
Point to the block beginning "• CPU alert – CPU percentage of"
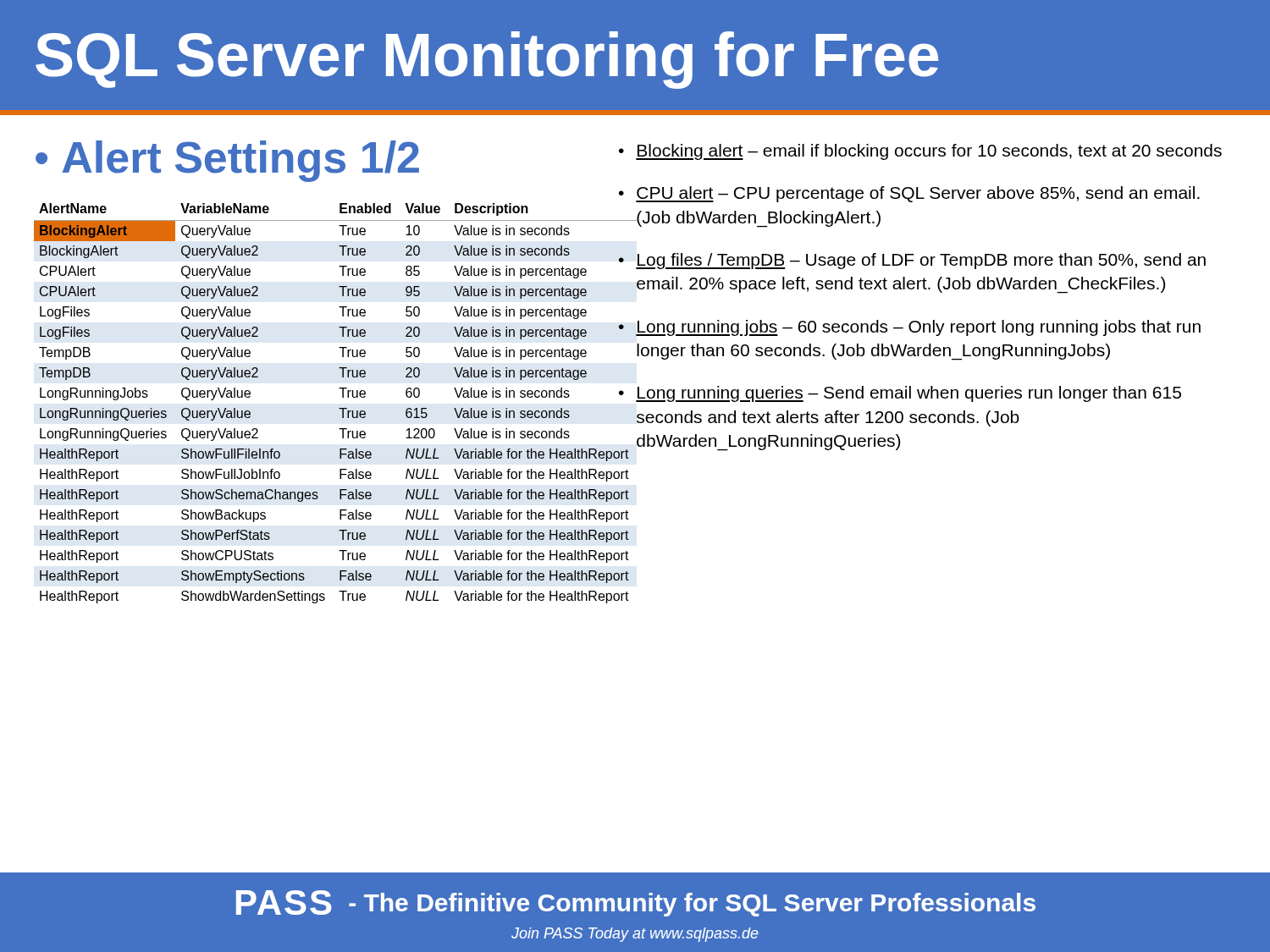[x=923, y=205]
